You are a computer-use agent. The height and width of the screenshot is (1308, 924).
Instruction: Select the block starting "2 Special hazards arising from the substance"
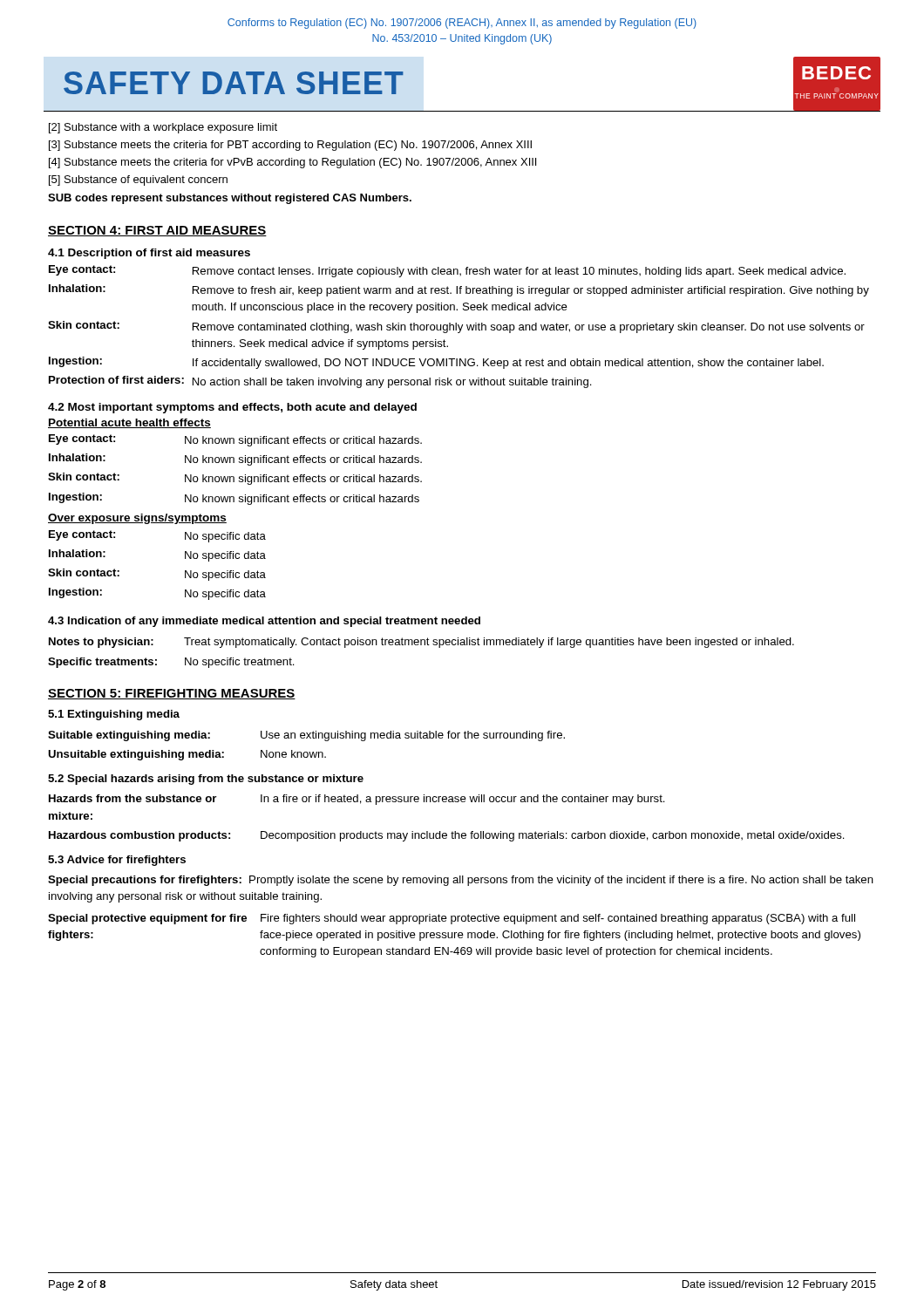(462, 808)
